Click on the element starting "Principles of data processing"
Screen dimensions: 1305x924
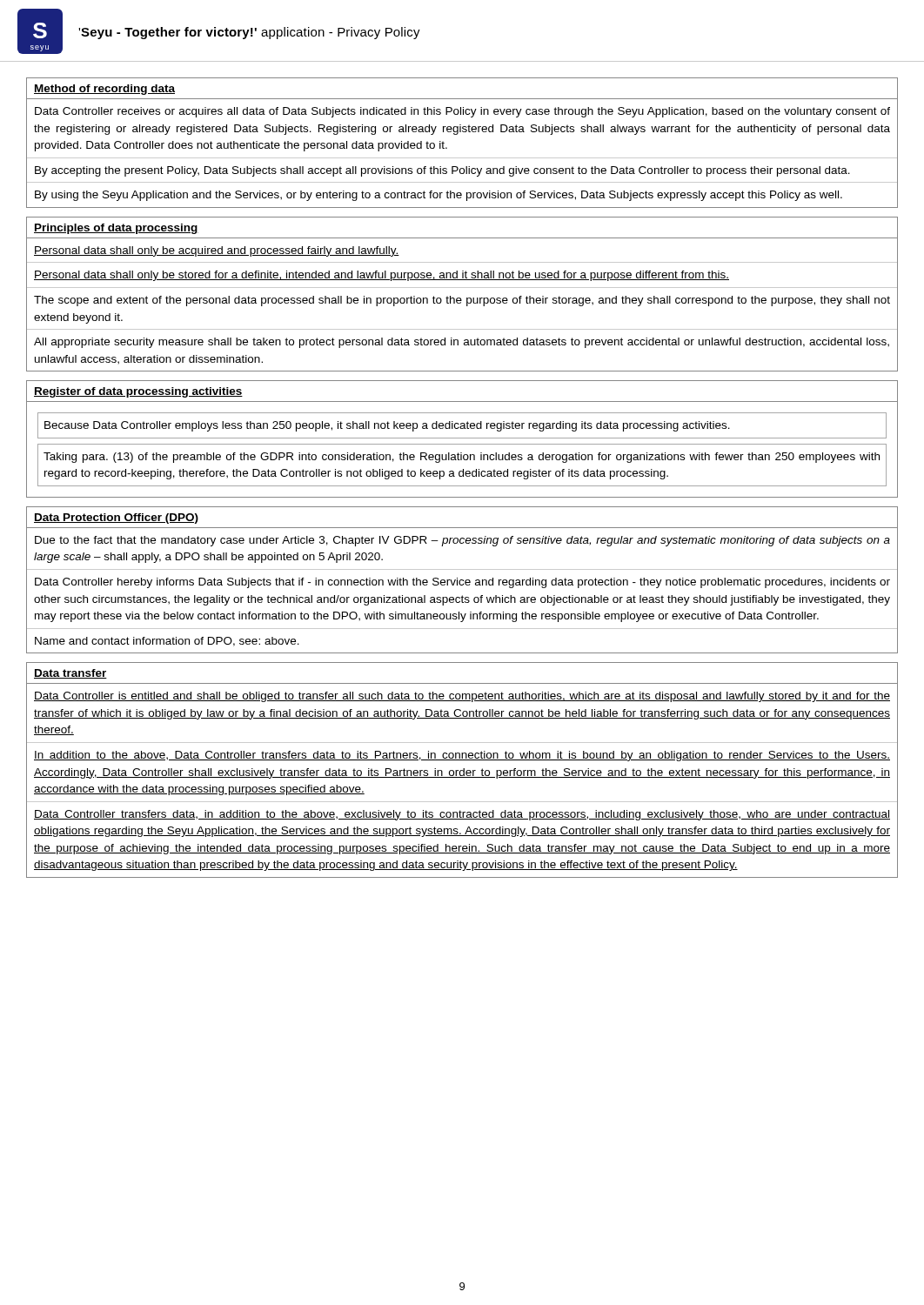click(462, 294)
